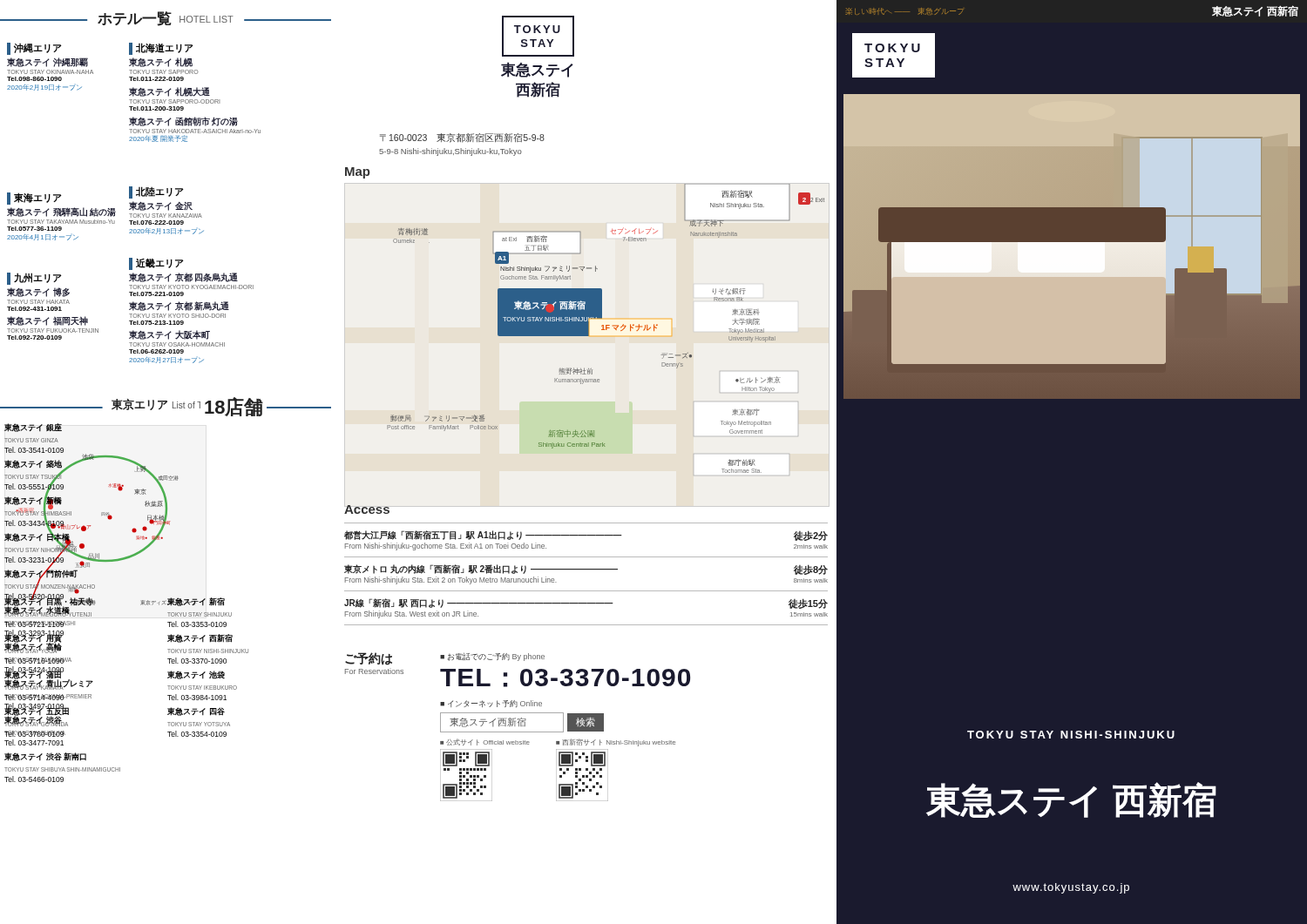
Task: Find the text that reads "東急ステイ 沖縄那覇"
Action: pos(47,62)
